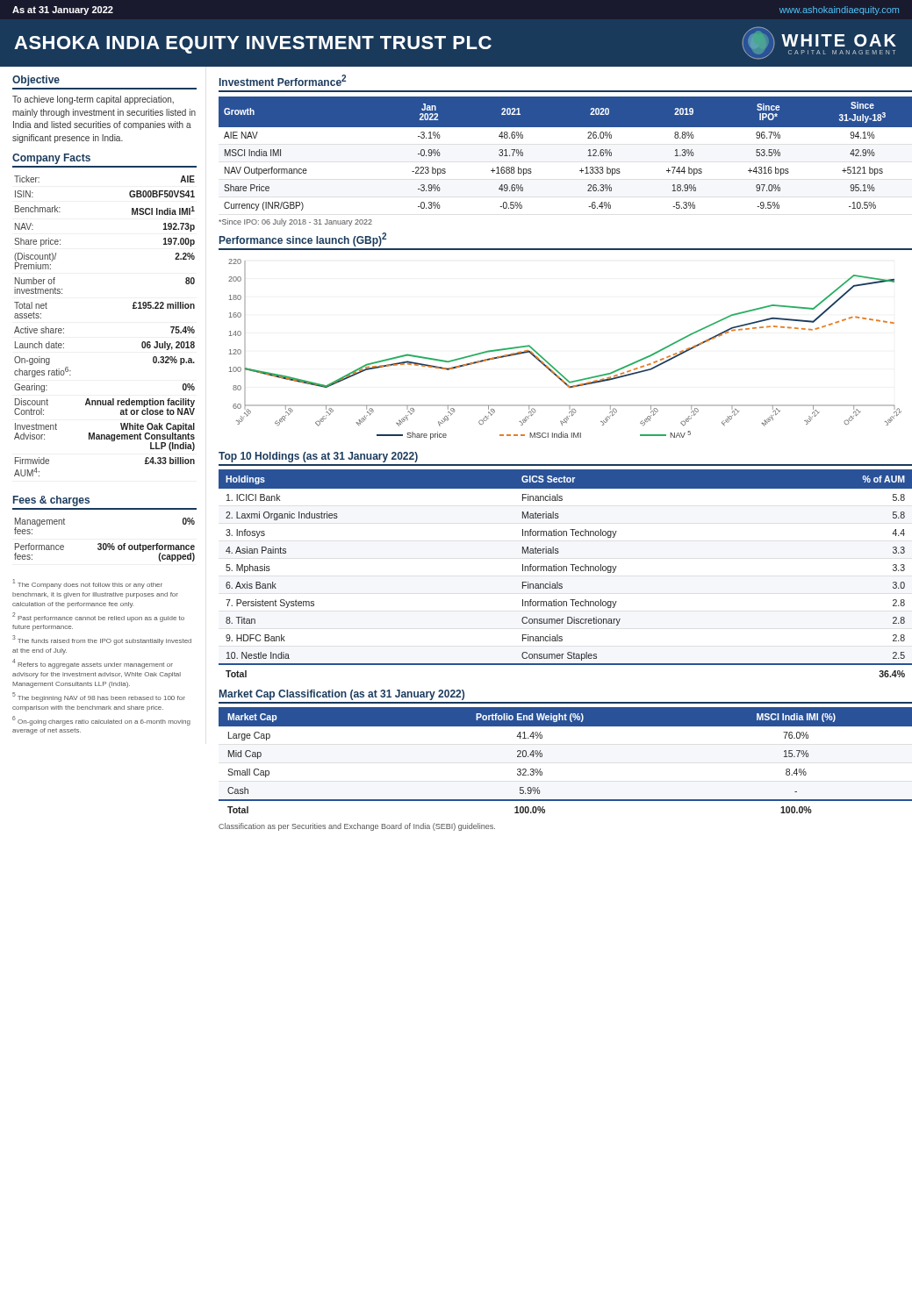Select the passage starting "1 The Company does not follow this"
Viewport: 912px width, 1316px height.
[104, 656]
